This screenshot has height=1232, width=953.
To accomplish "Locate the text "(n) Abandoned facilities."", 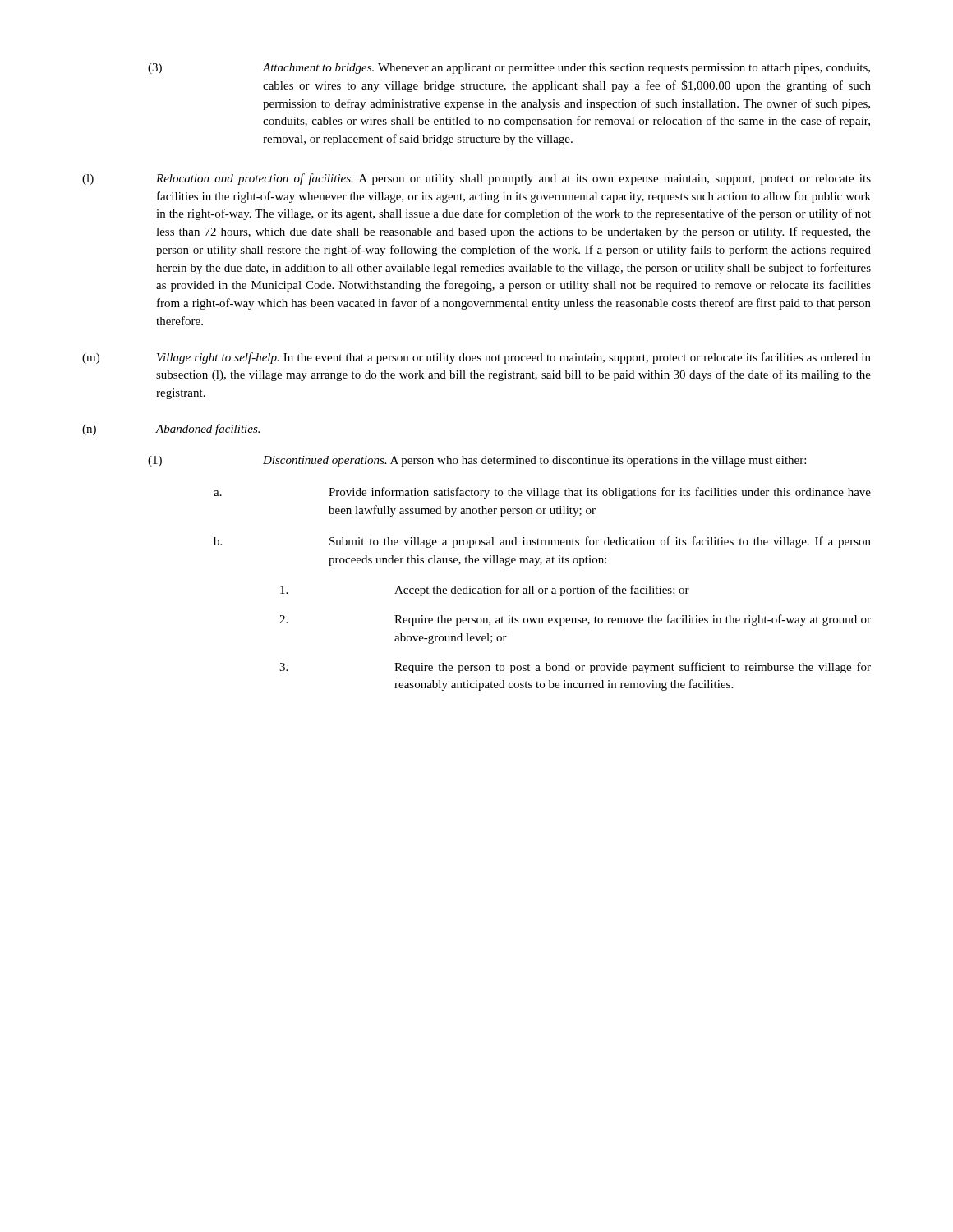I will tap(171, 430).
